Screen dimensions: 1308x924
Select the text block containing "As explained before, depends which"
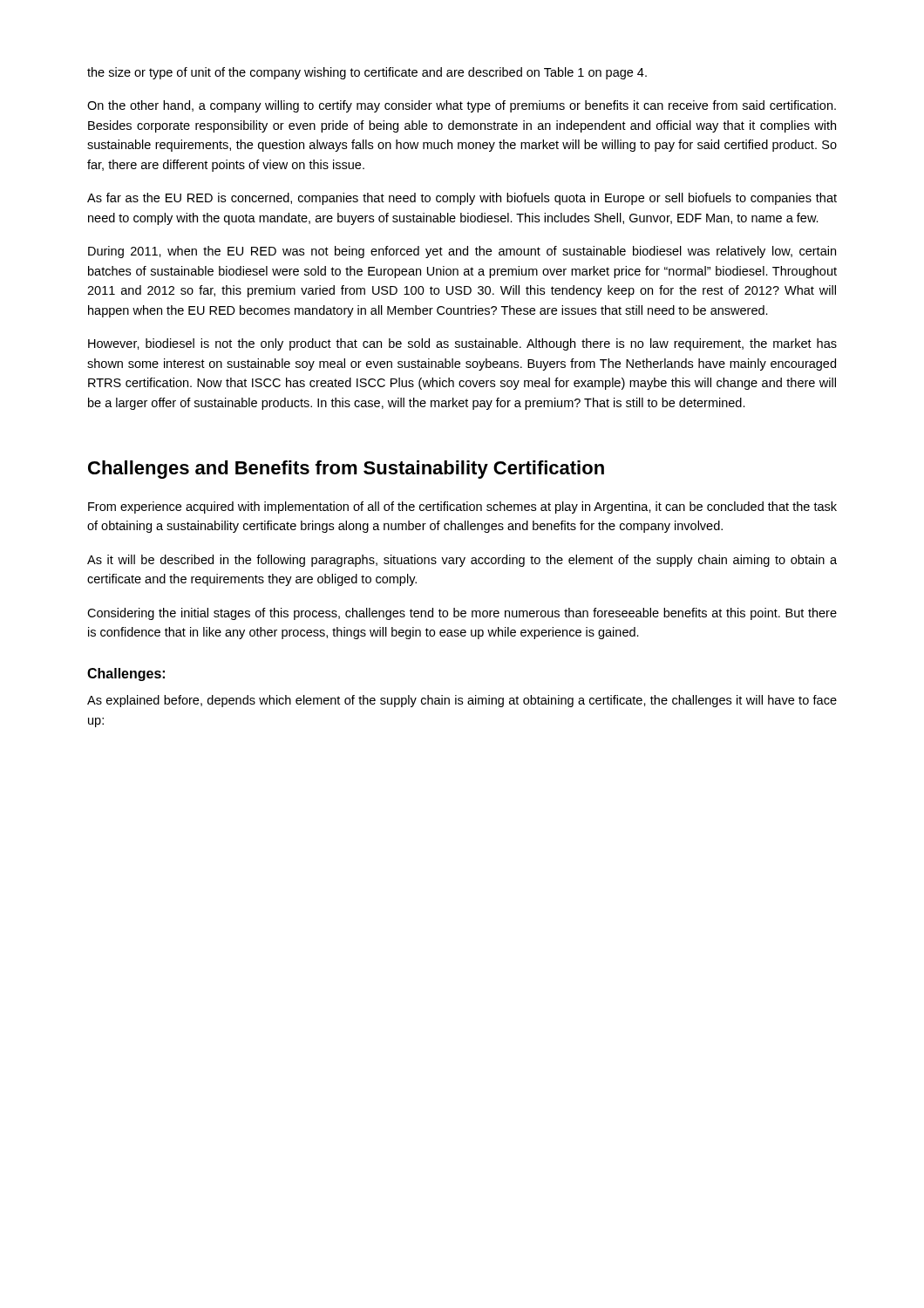pyautogui.click(x=462, y=710)
